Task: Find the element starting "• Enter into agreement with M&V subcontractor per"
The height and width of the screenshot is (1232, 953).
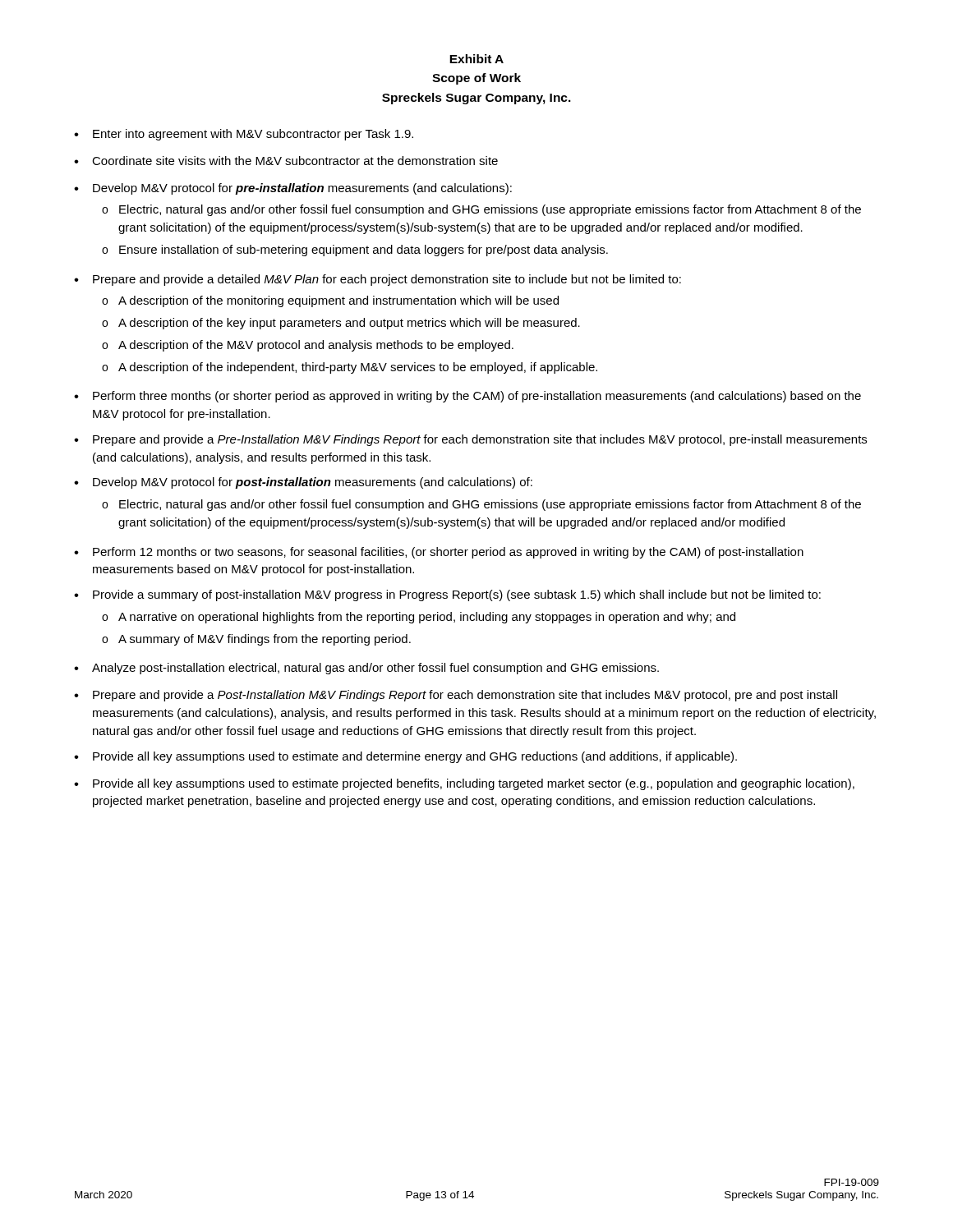Action: (244, 135)
